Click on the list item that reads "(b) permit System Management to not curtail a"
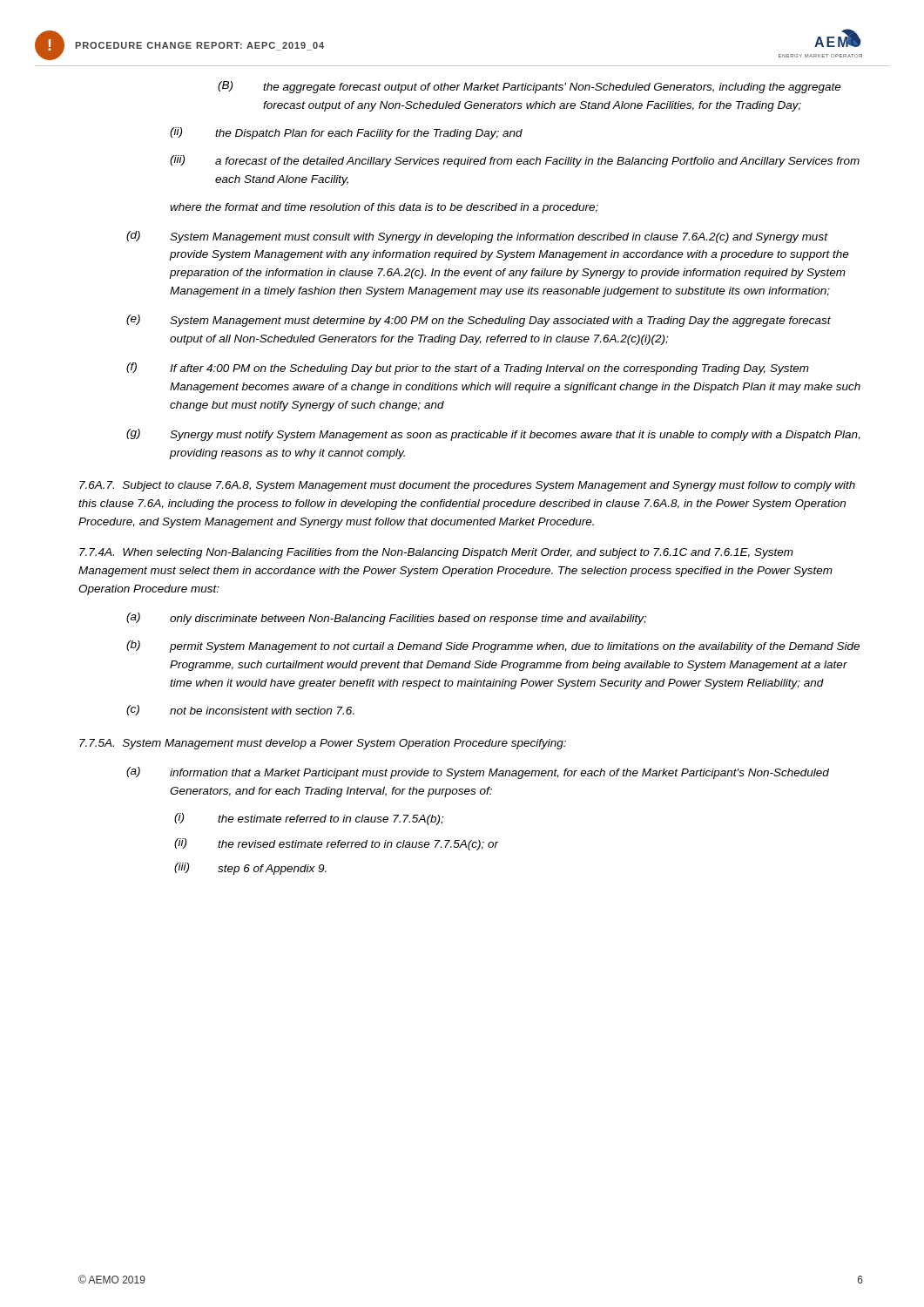924x1307 pixels. tap(495, 665)
